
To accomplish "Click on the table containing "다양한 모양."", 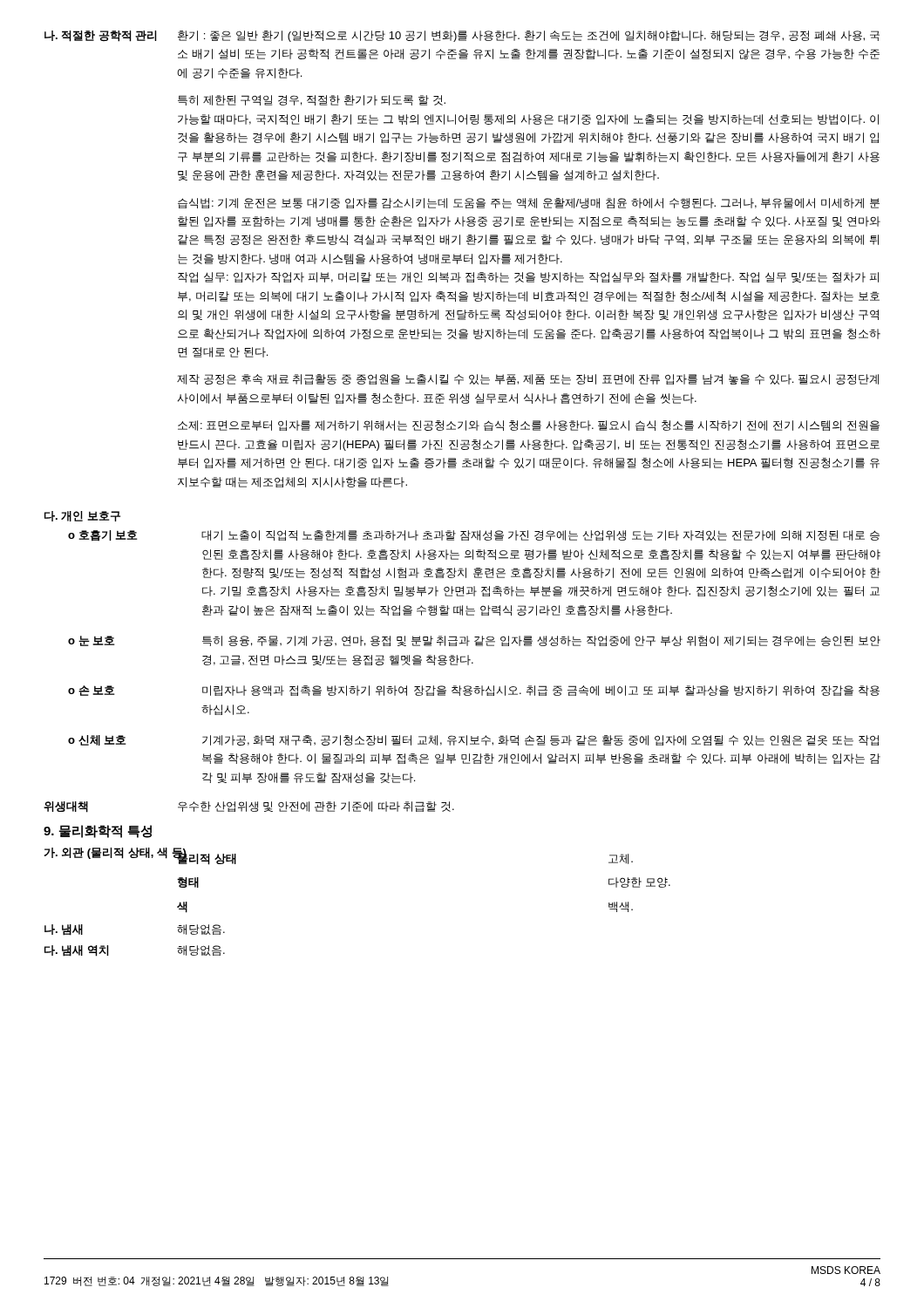I will click(x=529, y=882).
